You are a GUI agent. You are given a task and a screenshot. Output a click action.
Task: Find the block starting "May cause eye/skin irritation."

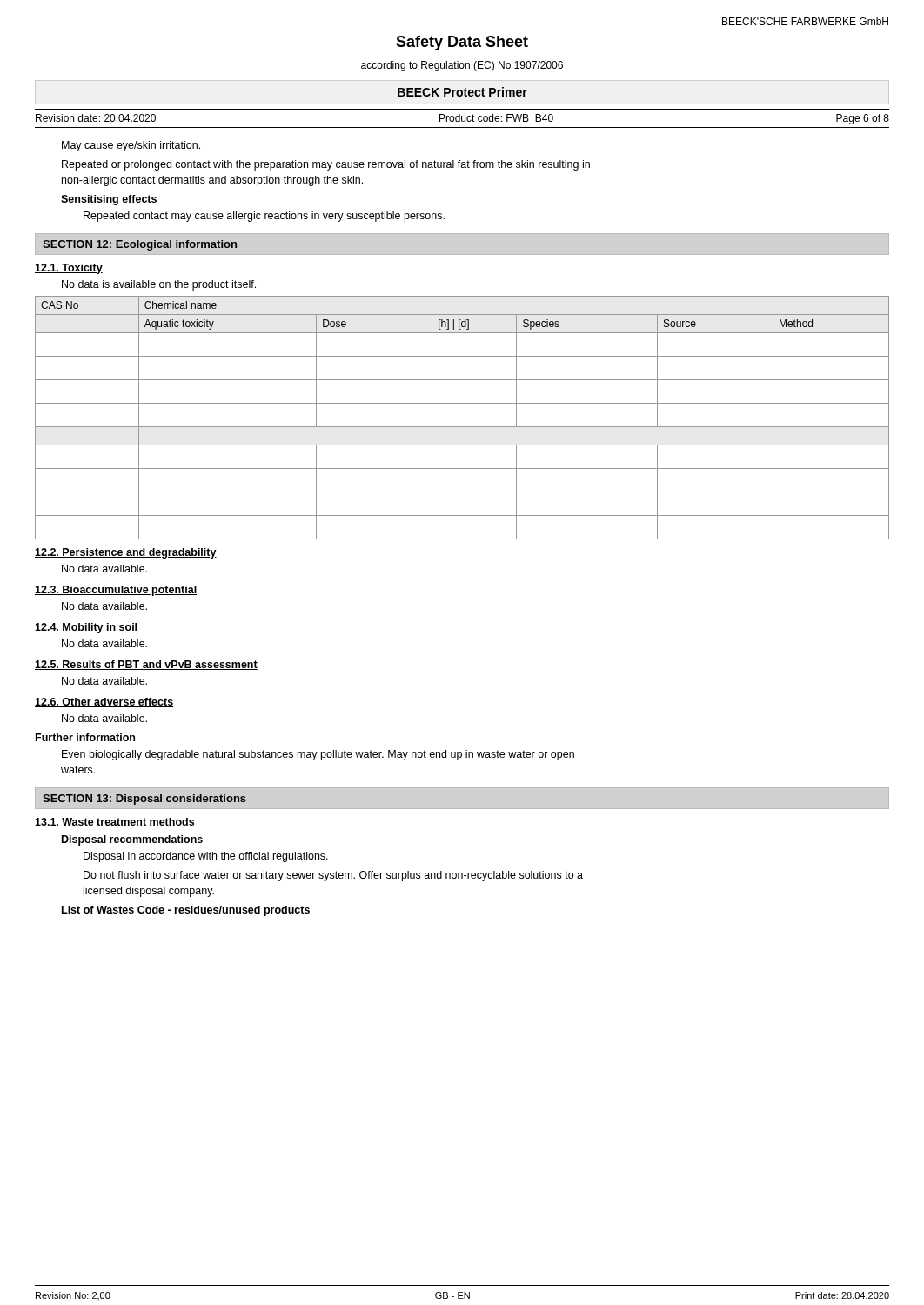131,145
